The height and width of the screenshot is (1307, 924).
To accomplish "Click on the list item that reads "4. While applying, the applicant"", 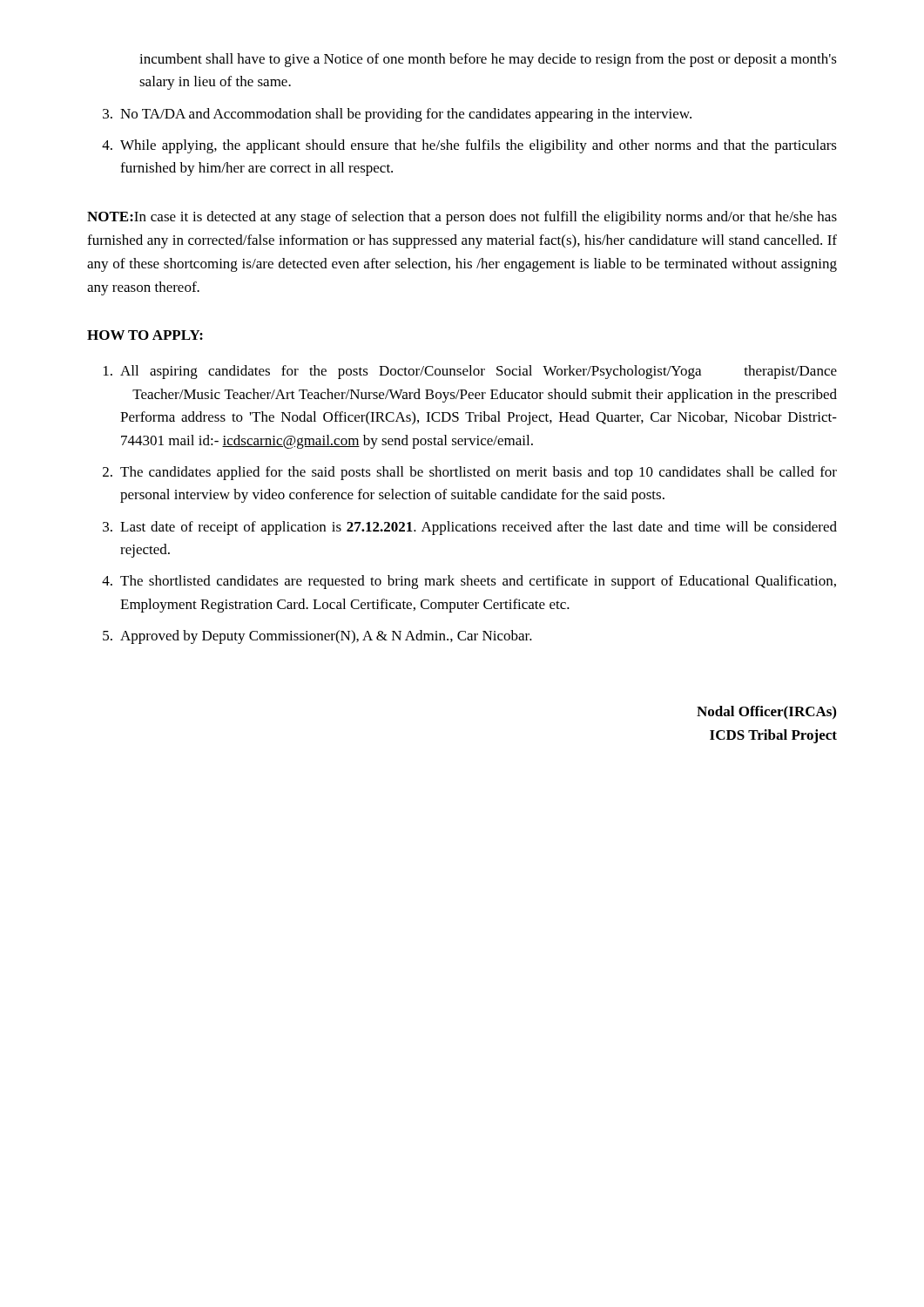I will 462,157.
